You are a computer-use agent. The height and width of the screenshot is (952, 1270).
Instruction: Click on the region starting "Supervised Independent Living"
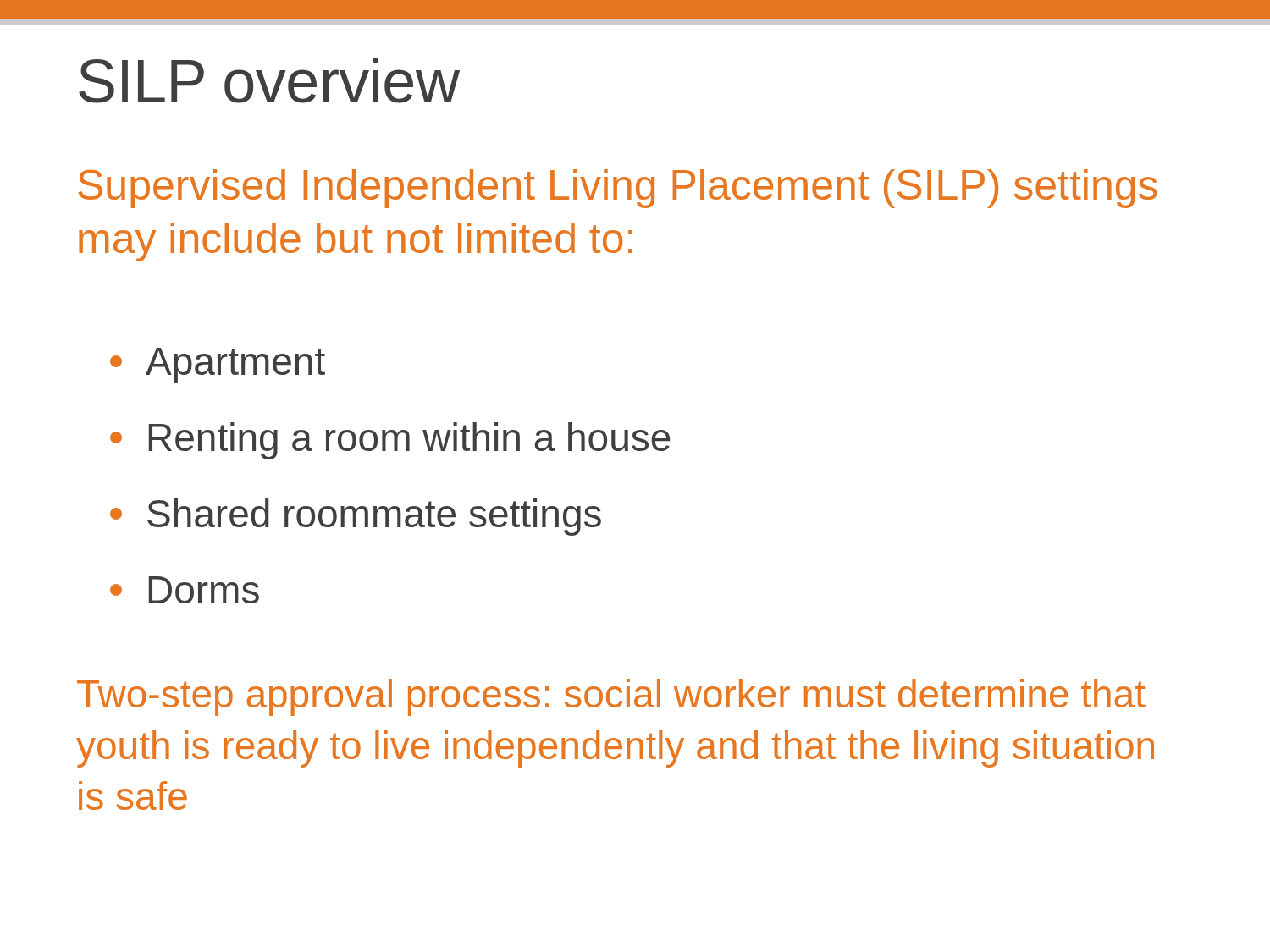(627, 212)
